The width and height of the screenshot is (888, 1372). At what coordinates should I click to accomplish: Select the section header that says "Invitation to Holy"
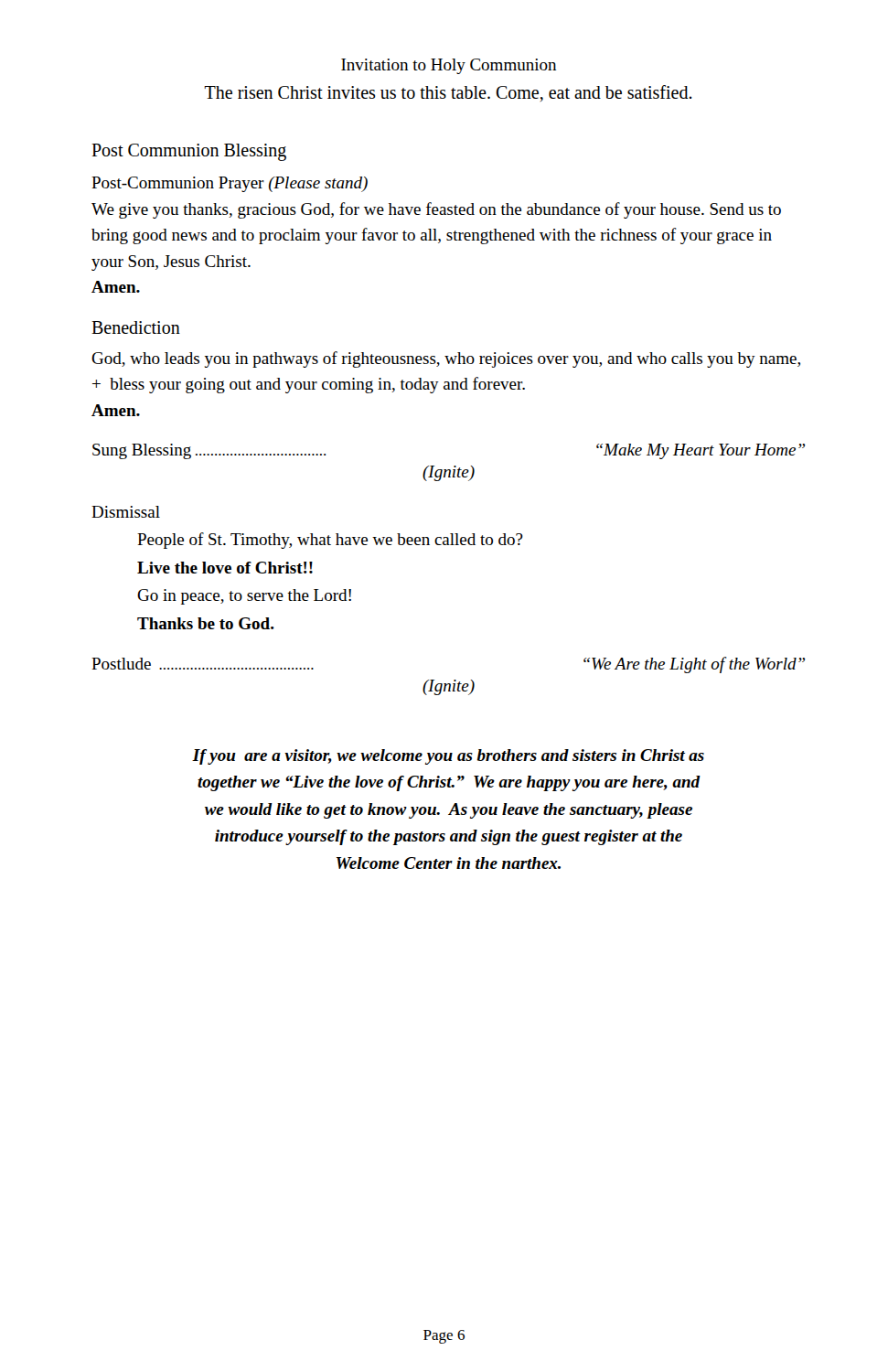[449, 64]
